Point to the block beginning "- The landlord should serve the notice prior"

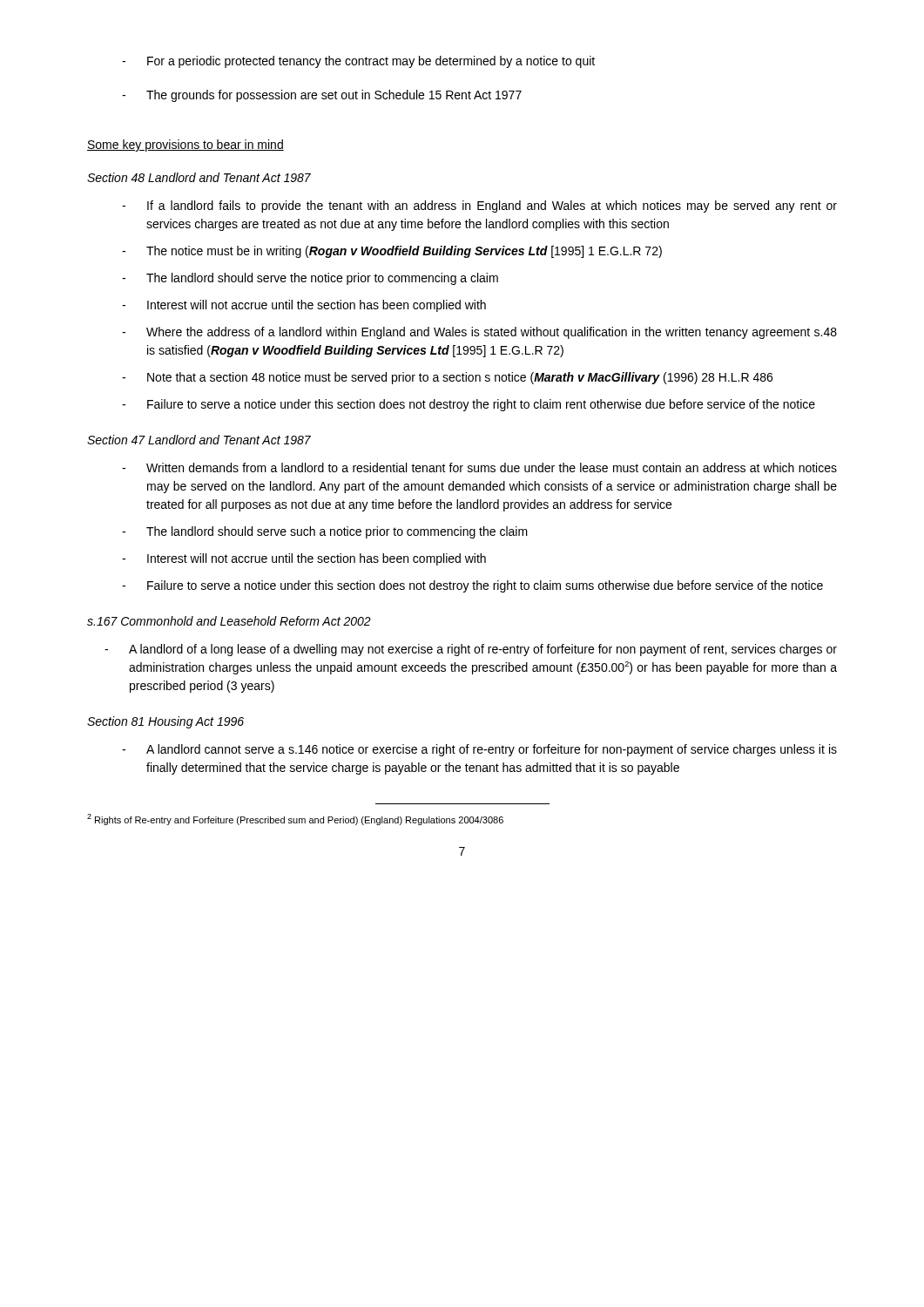tap(479, 278)
